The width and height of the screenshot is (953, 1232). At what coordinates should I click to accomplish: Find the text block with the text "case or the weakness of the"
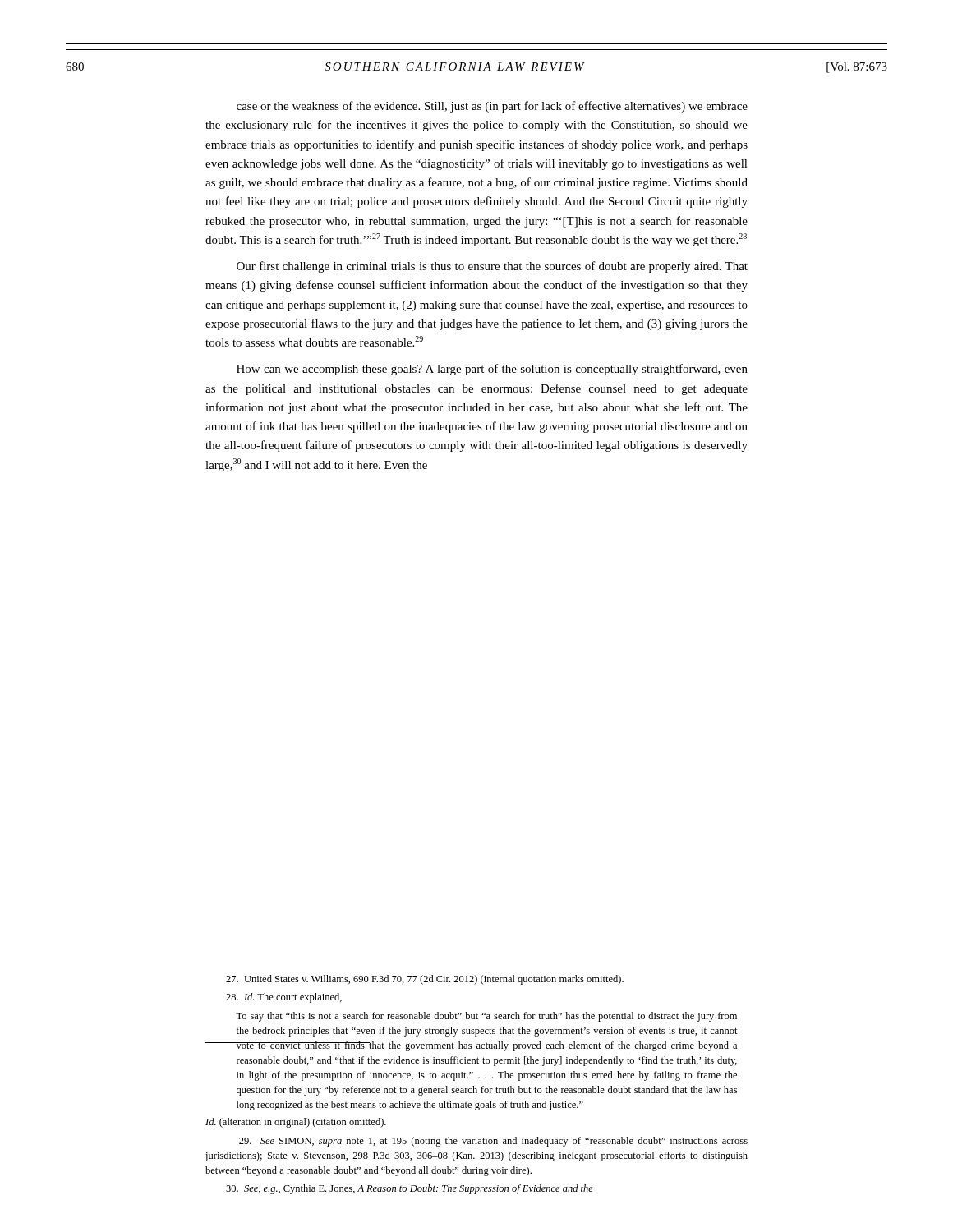click(x=476, y=286)
